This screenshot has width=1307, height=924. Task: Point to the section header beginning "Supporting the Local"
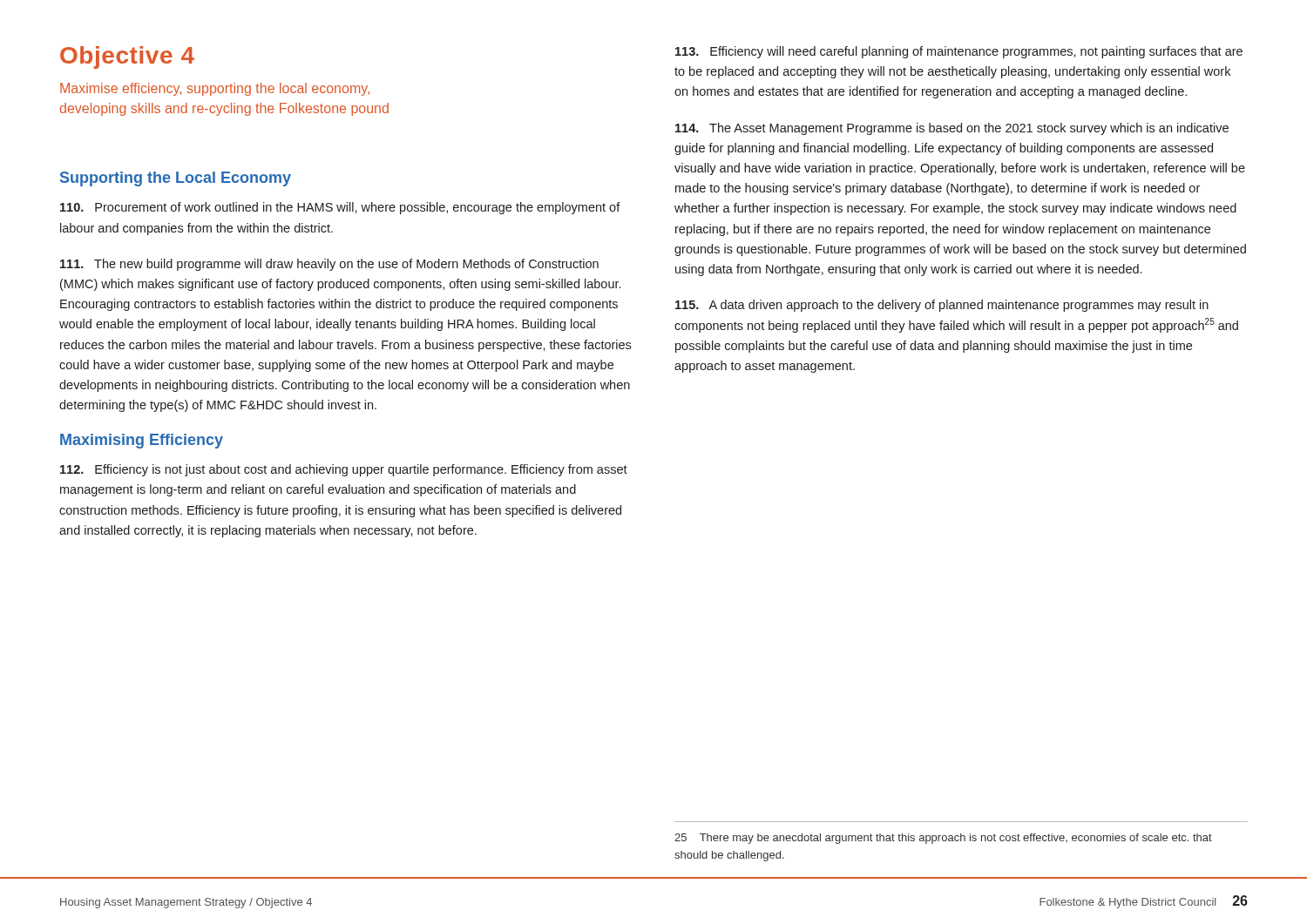point(175,178)
